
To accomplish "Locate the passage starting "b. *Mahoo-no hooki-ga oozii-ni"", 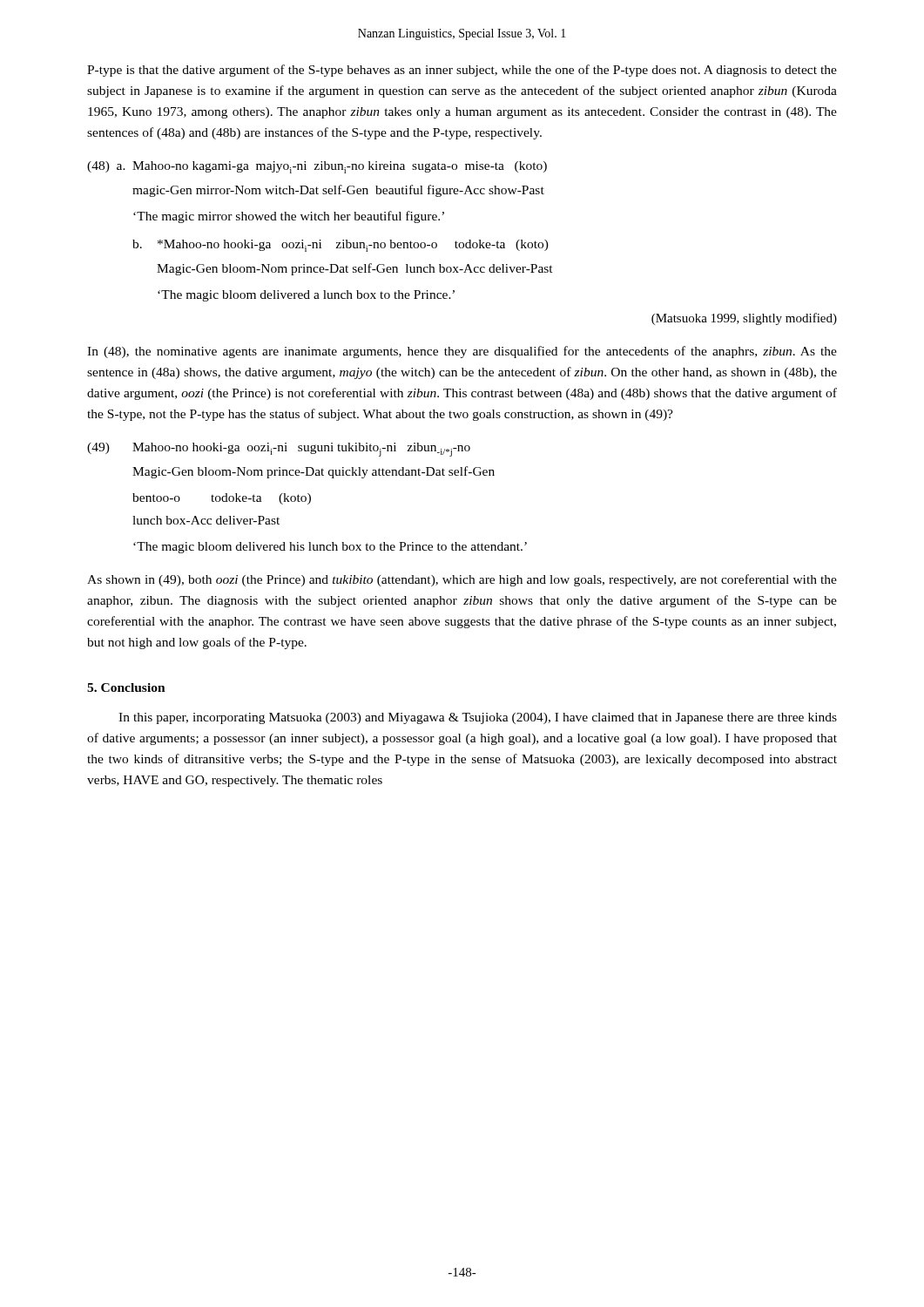I will (462, 281).
